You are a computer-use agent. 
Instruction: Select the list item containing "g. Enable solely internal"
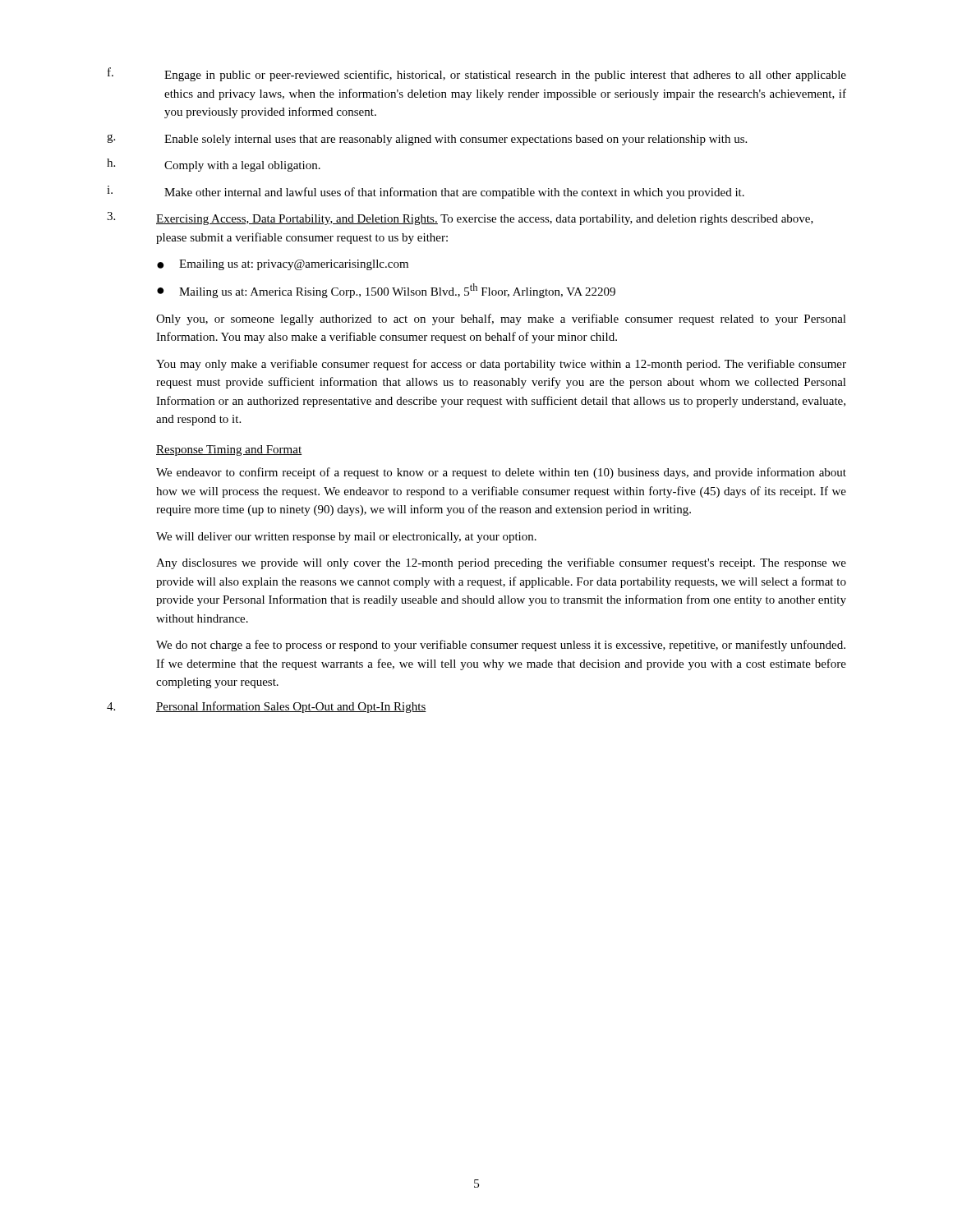(476, 139)
